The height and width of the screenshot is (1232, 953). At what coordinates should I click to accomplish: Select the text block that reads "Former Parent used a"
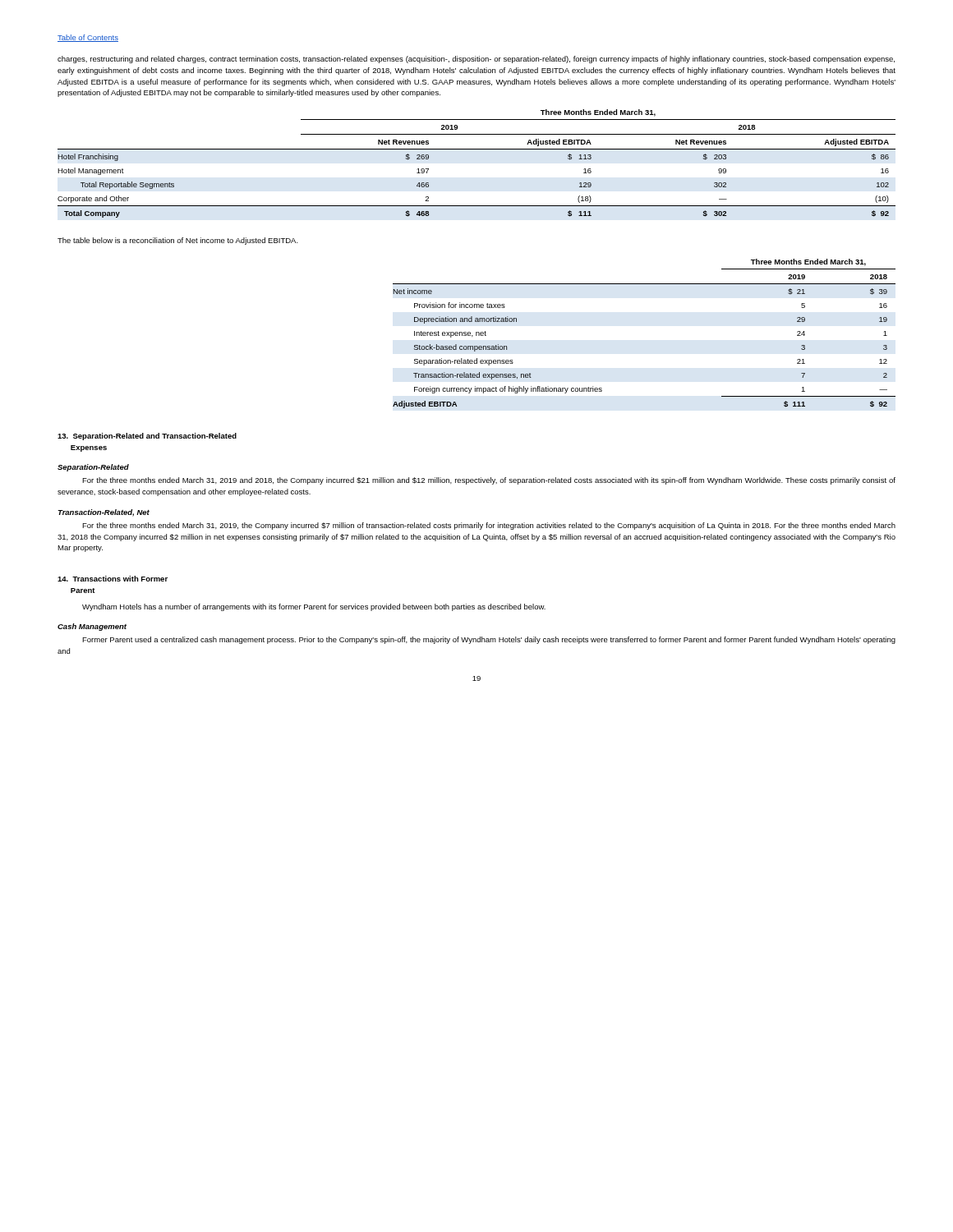[476, 646]
